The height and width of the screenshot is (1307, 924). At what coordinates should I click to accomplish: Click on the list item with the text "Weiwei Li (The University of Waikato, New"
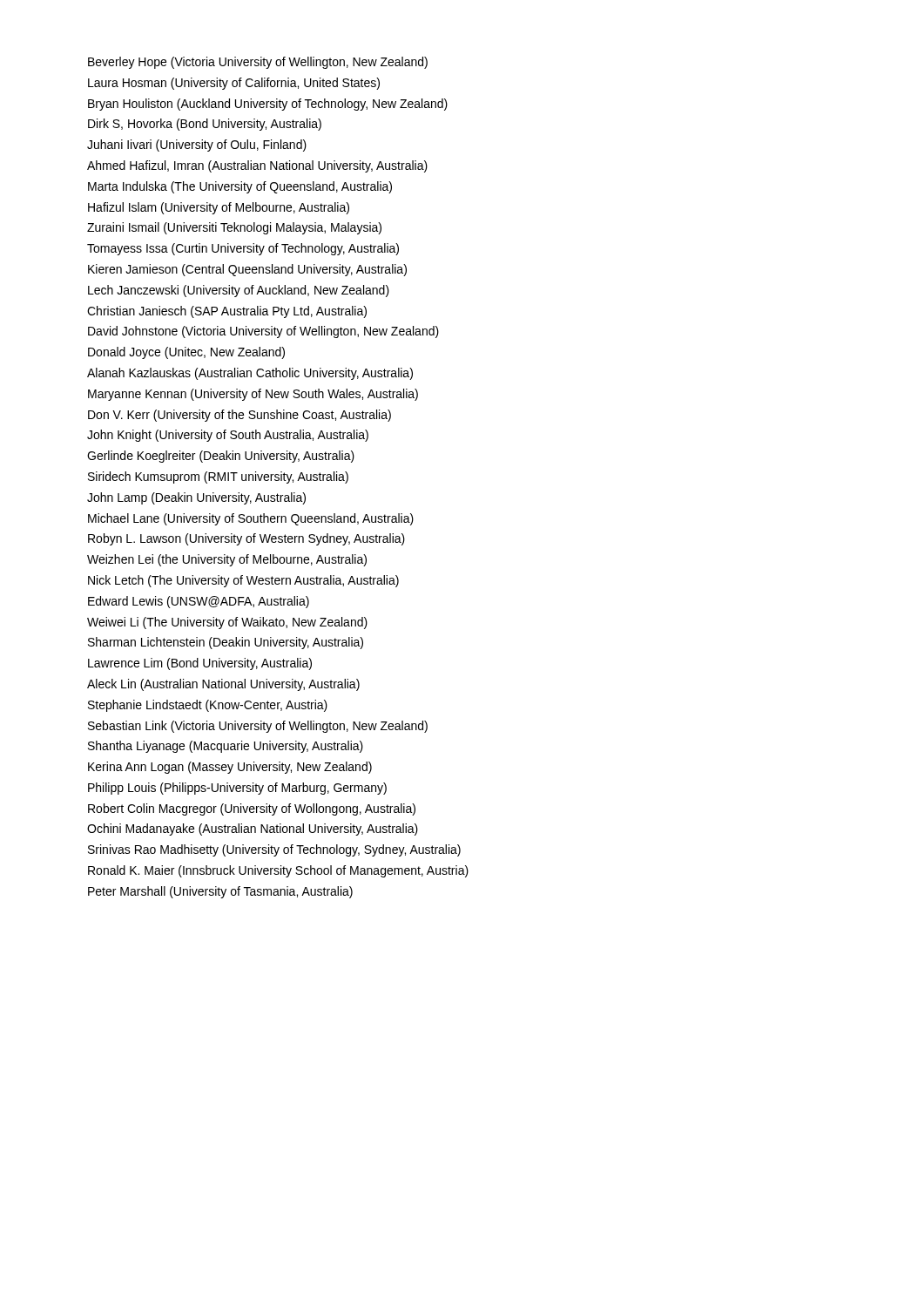[x=227, y=622]
